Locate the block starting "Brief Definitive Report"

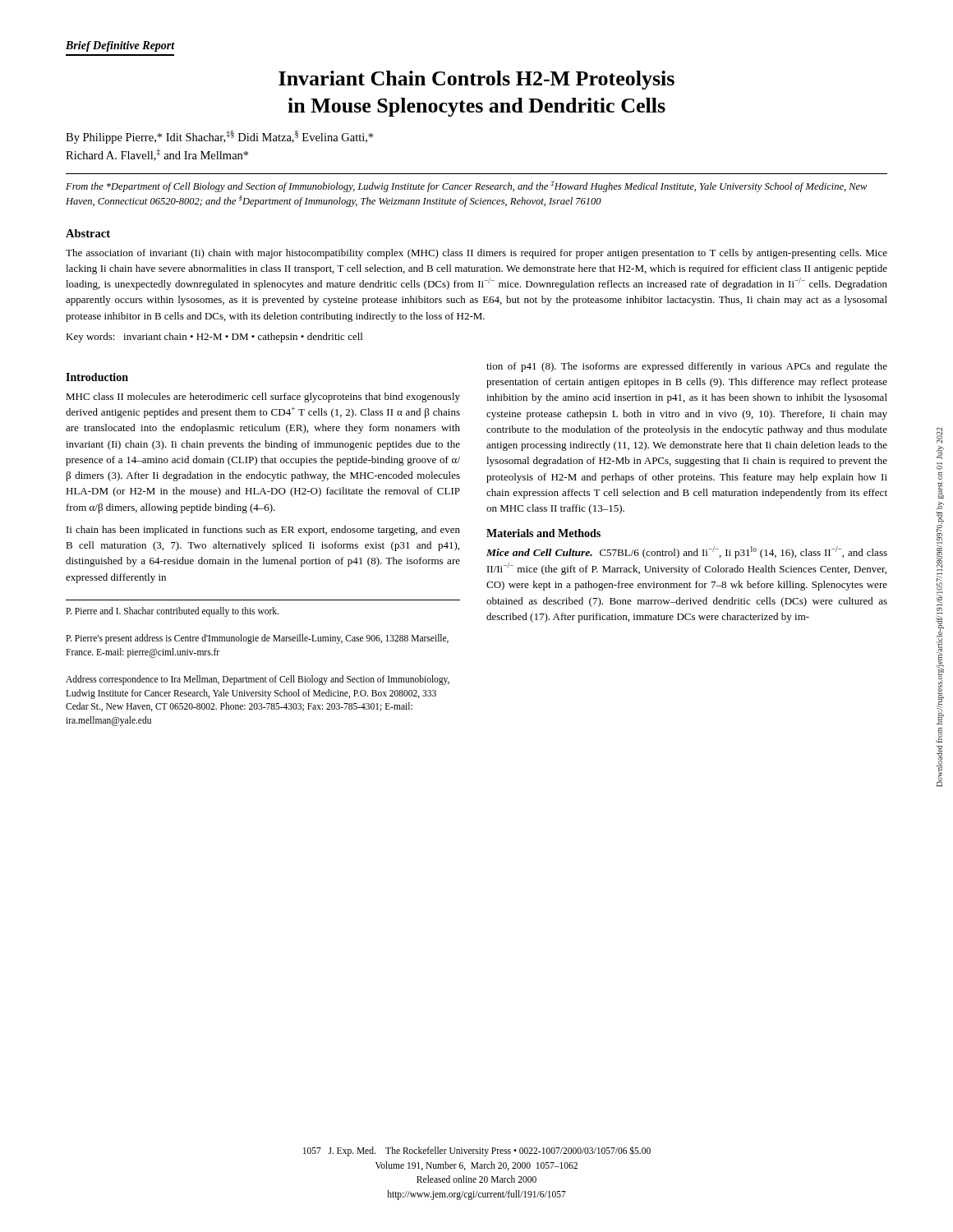120,46
